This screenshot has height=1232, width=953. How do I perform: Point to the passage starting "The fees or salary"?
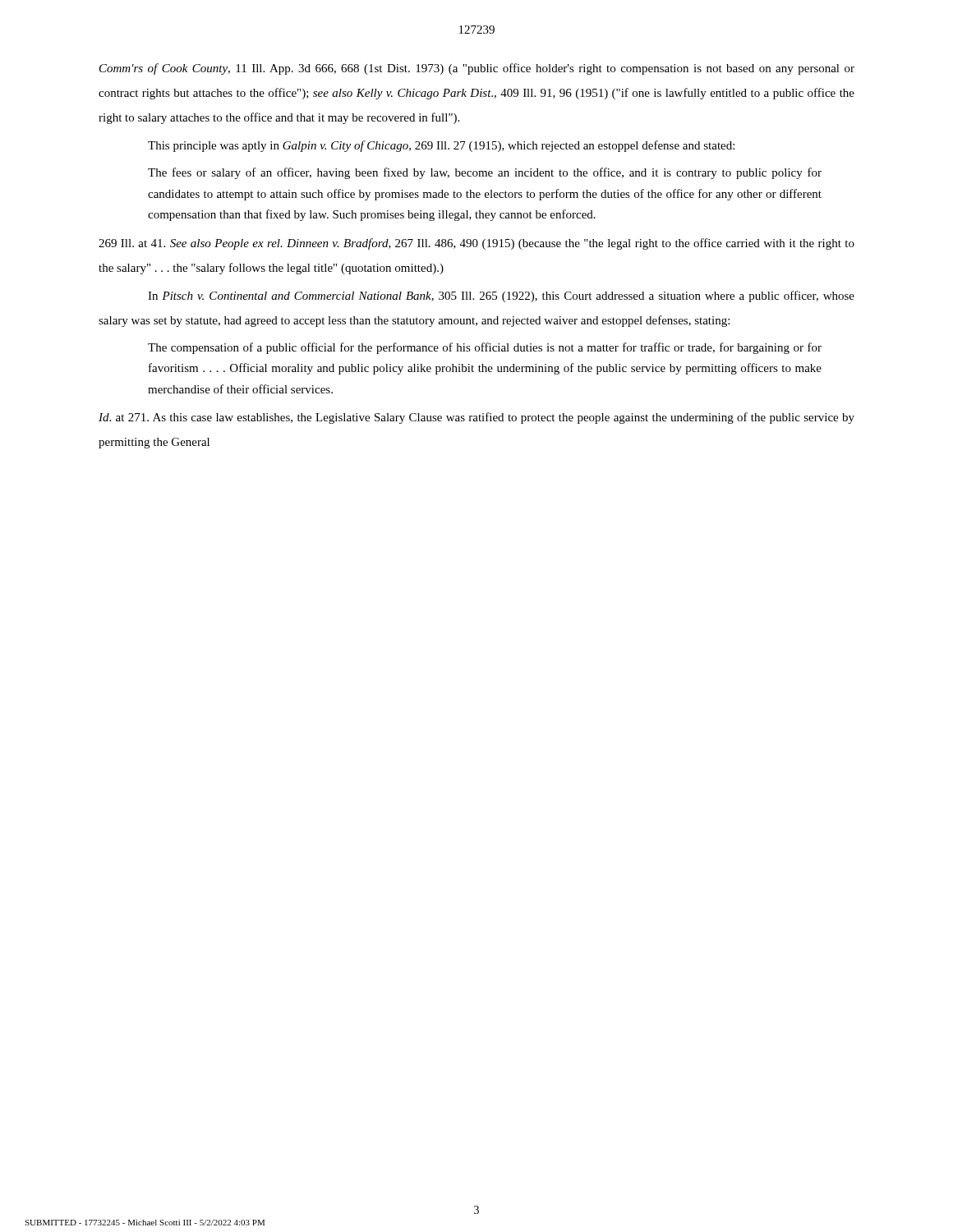coord(485,193)
